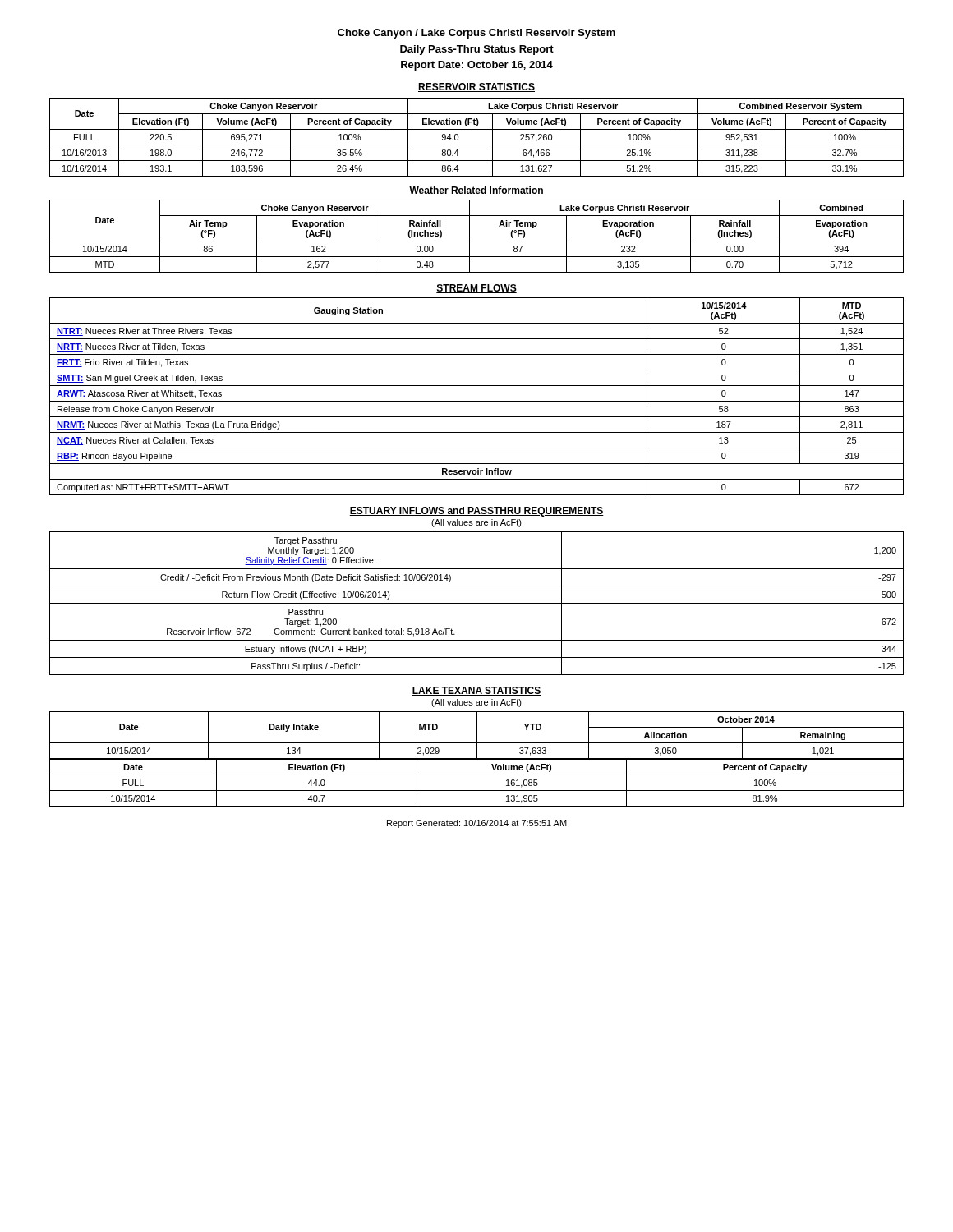Select the section header with the text "ESTUARY INFLOWS and PASSTHRU REQUIREMENTS (All values are"

(476, 516)
